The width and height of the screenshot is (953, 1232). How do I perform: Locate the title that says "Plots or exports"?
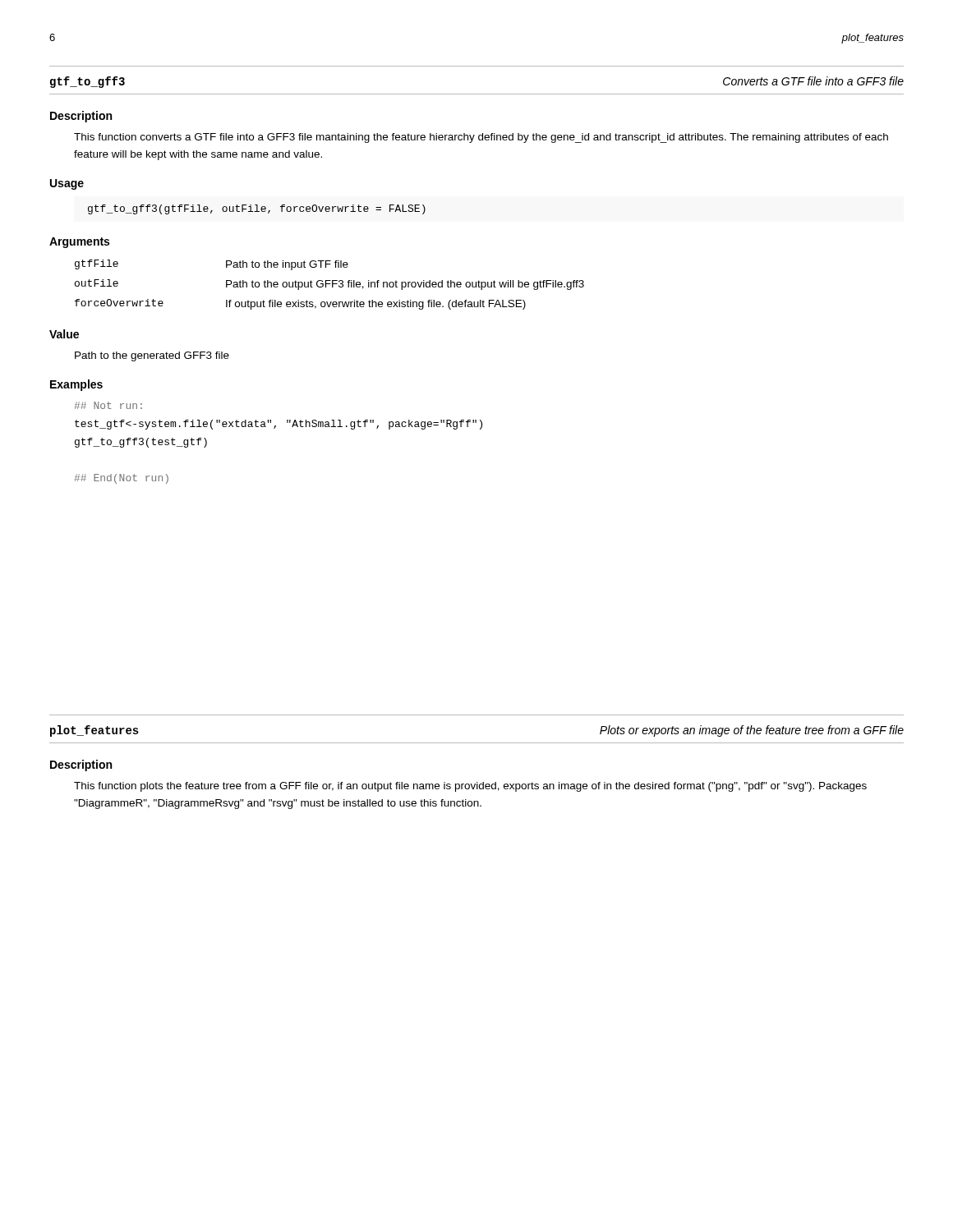click(x=752, y=730)
